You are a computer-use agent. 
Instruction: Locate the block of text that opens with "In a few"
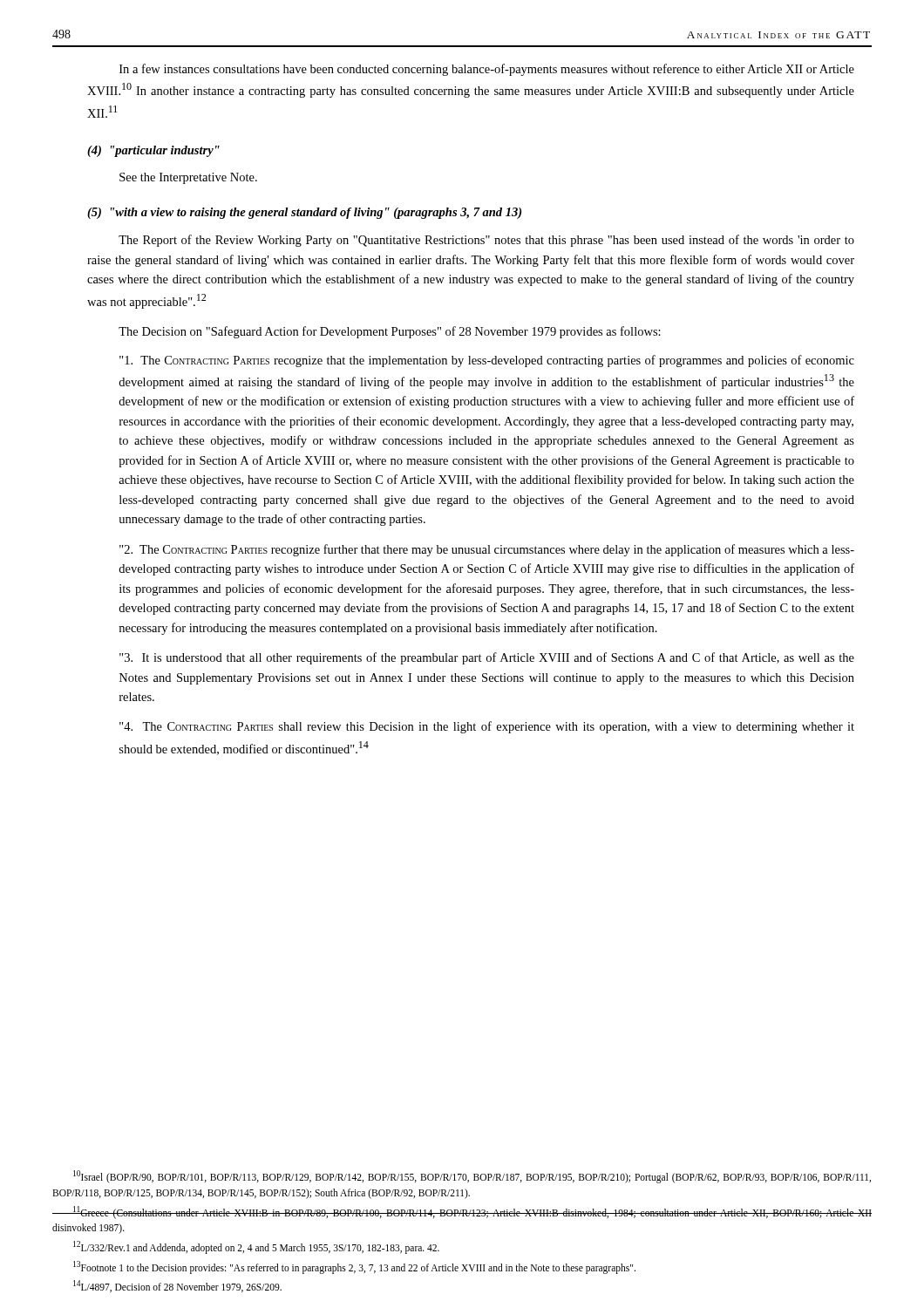(x=471, y=91)
